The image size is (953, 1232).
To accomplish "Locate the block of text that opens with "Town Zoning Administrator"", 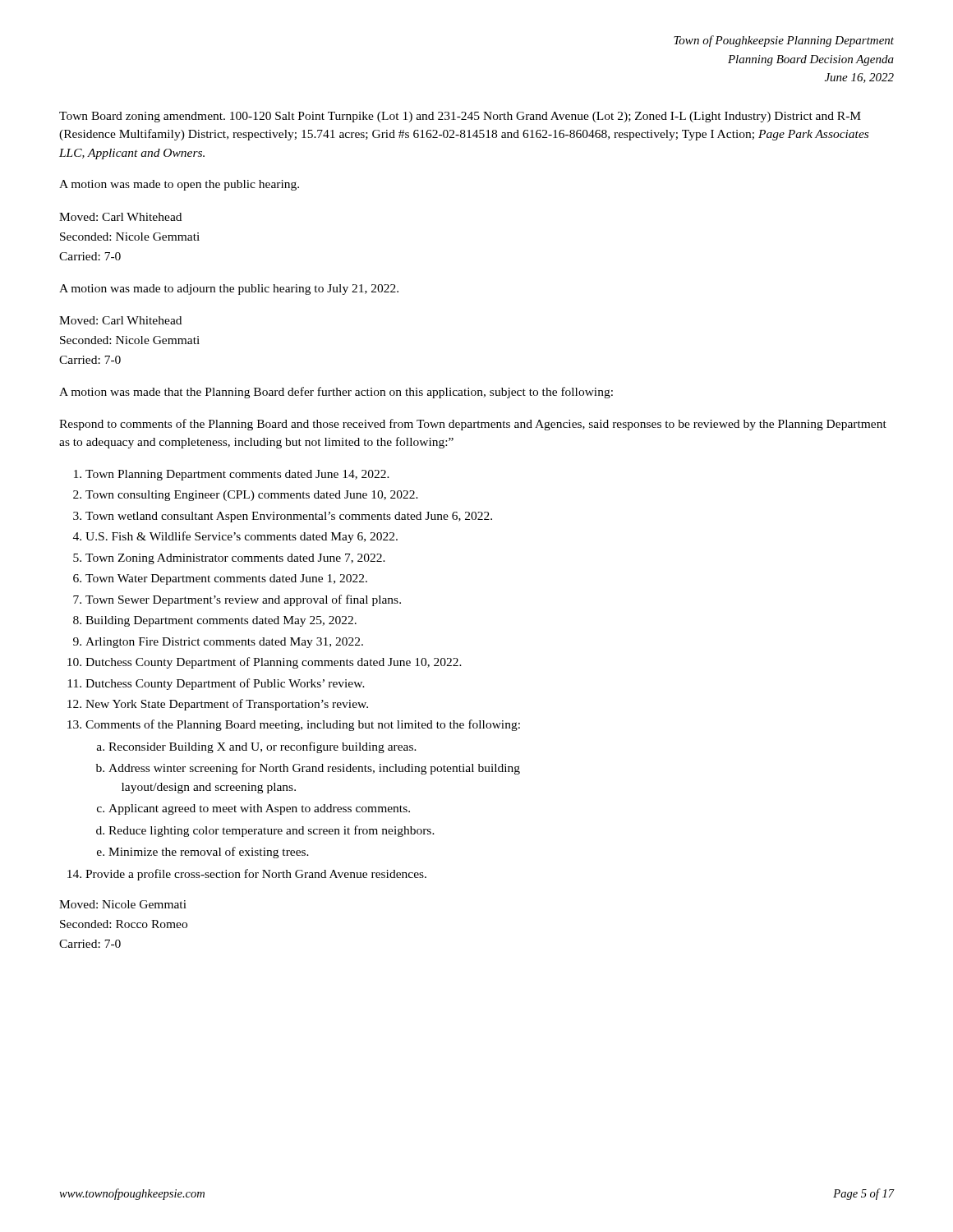I will (x=235, y=559).
